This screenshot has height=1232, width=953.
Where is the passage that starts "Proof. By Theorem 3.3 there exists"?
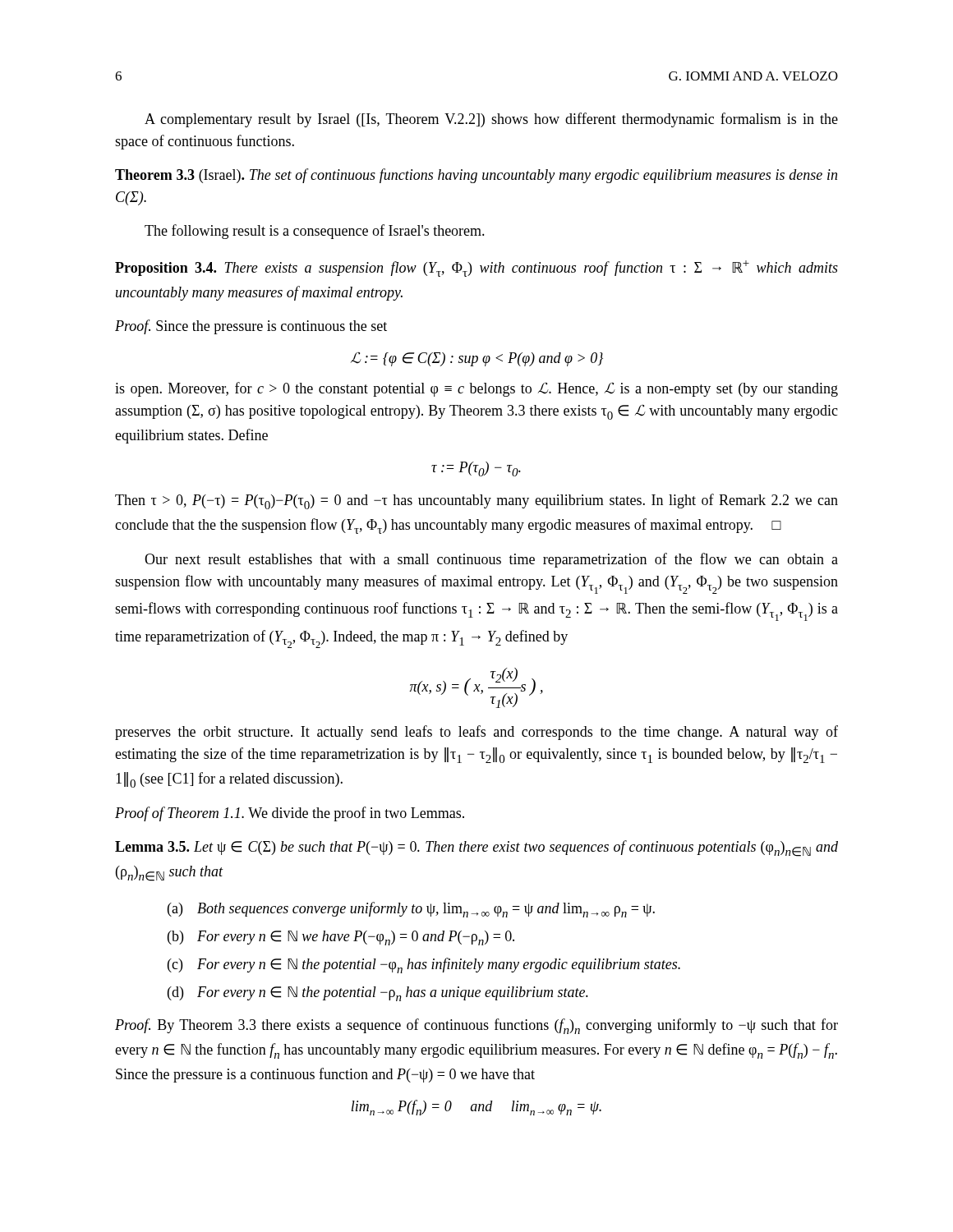[476, 1050]
